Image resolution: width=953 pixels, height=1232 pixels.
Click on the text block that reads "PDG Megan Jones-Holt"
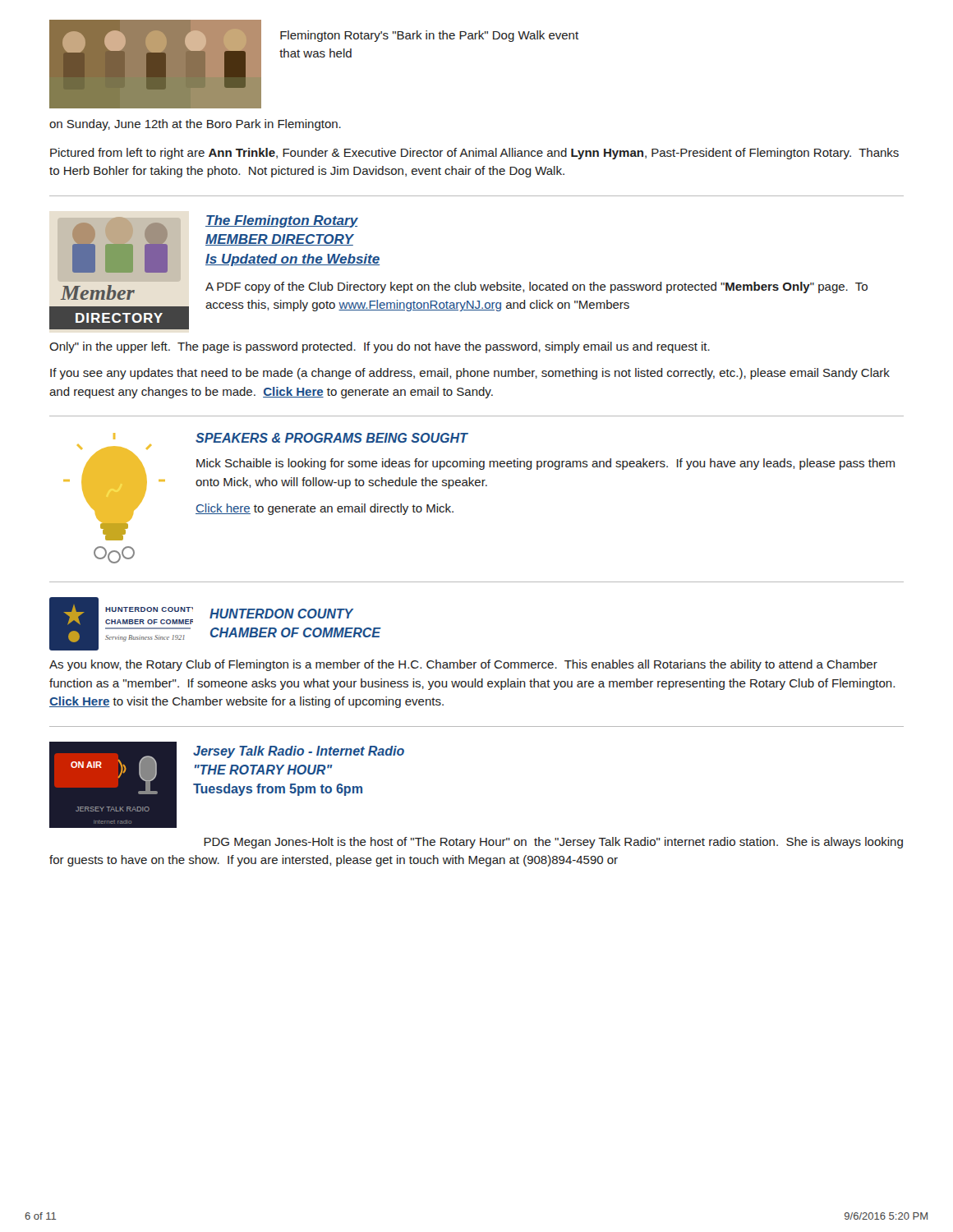(x=476, y=850)
